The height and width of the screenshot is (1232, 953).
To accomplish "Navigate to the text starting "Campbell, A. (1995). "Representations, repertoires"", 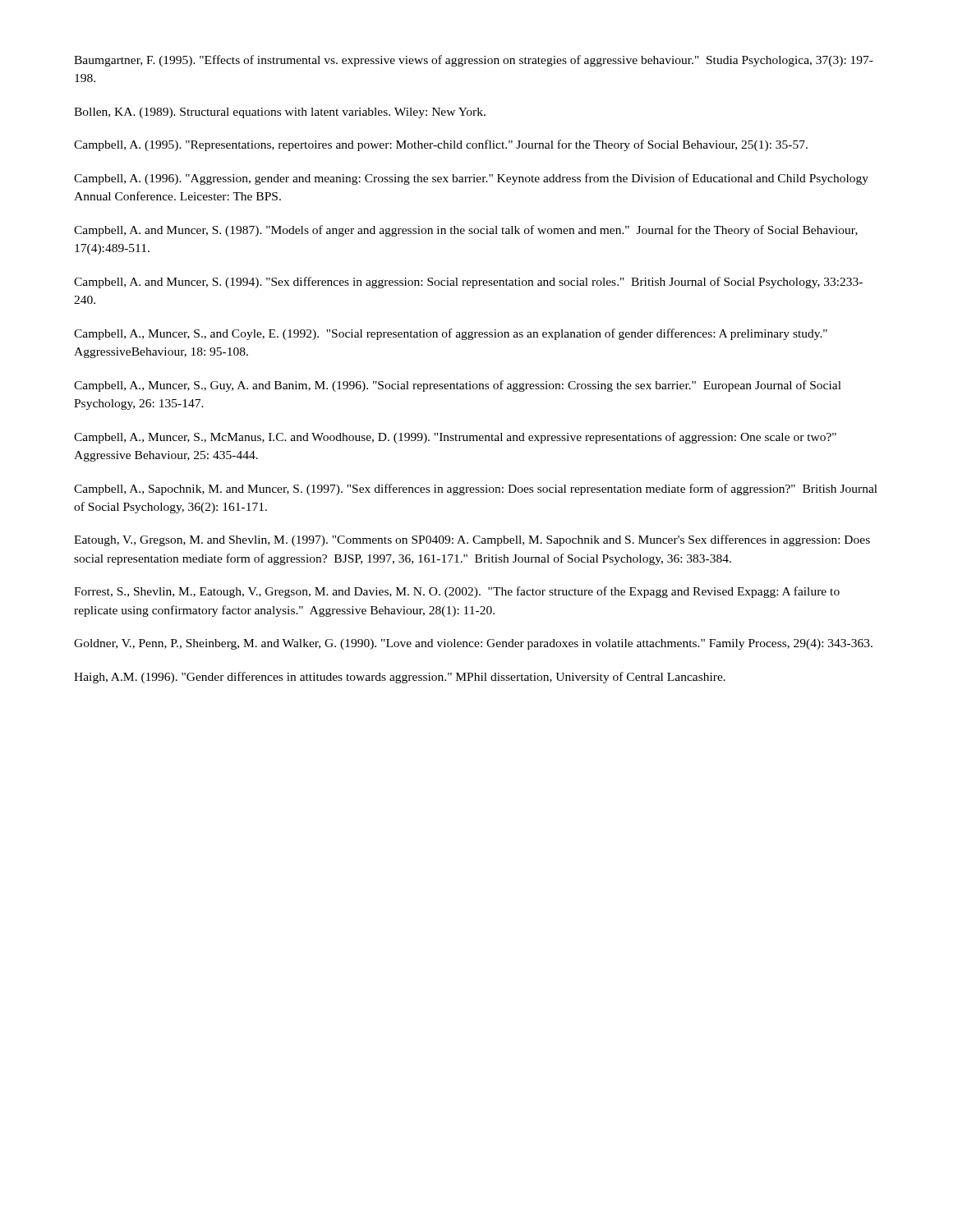I will pyautogui.click(x=441, y=144).
